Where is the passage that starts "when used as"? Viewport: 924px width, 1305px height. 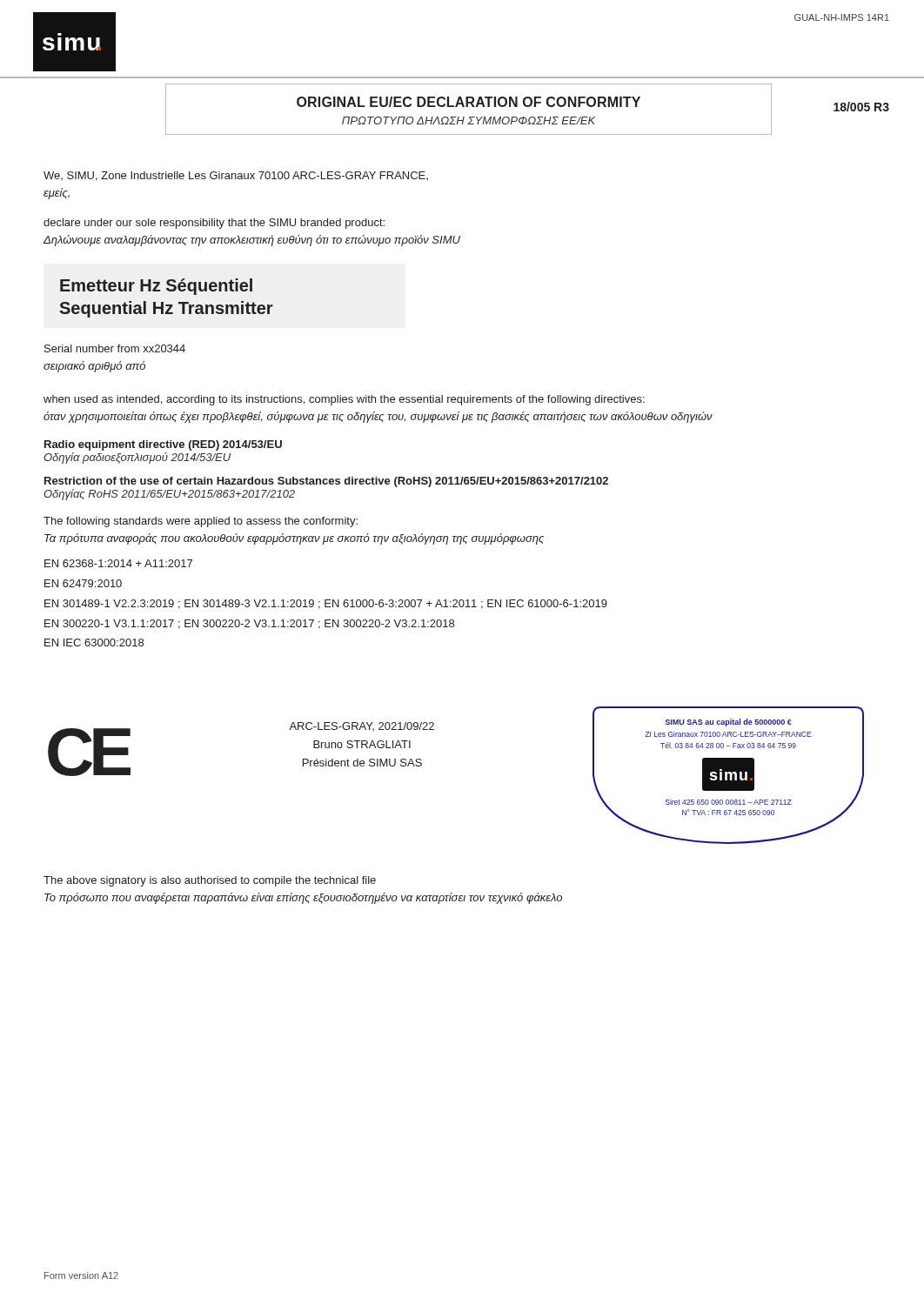(378, 408)
